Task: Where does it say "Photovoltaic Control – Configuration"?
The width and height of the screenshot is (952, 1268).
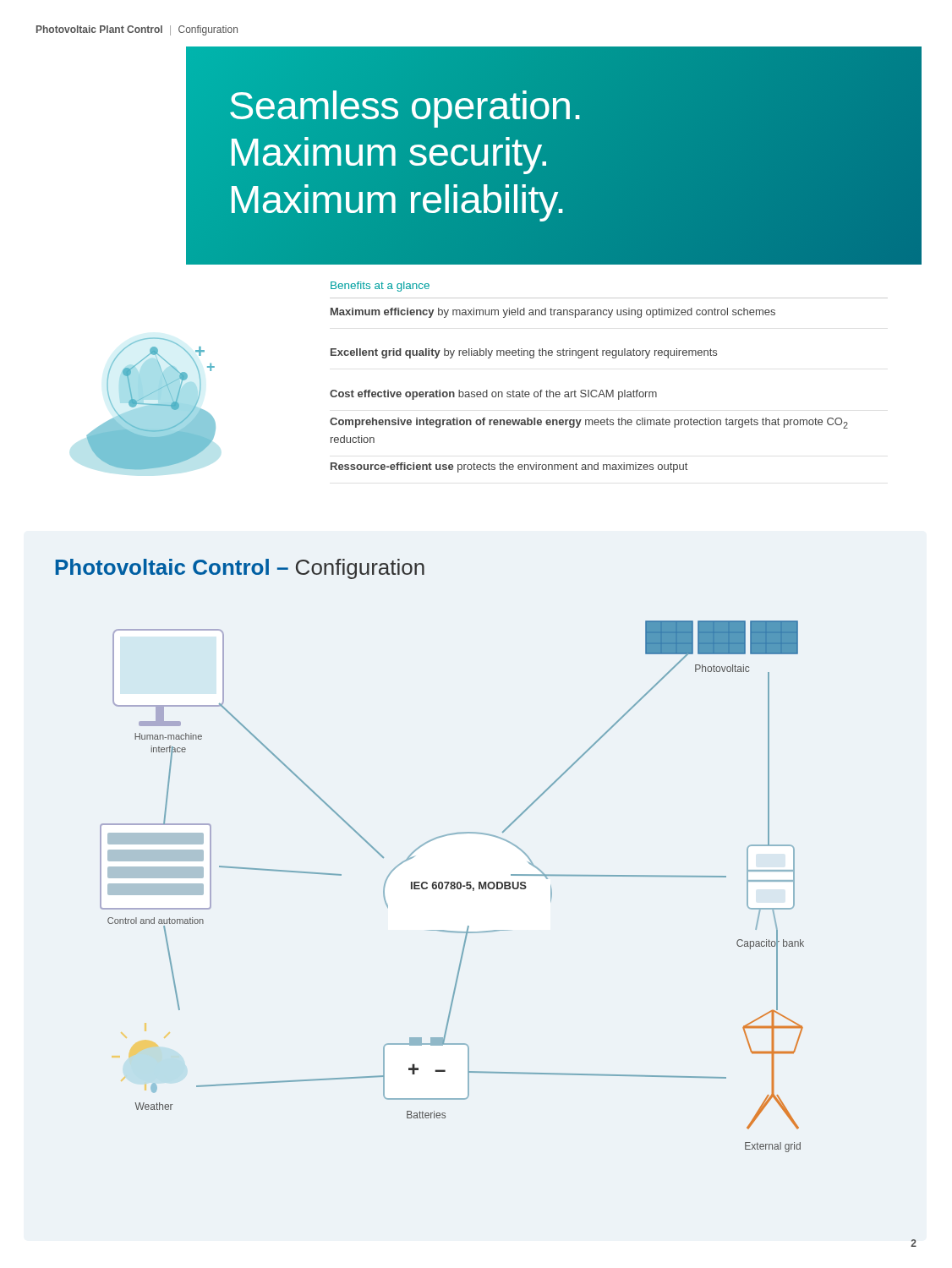Action: point(240,567)
